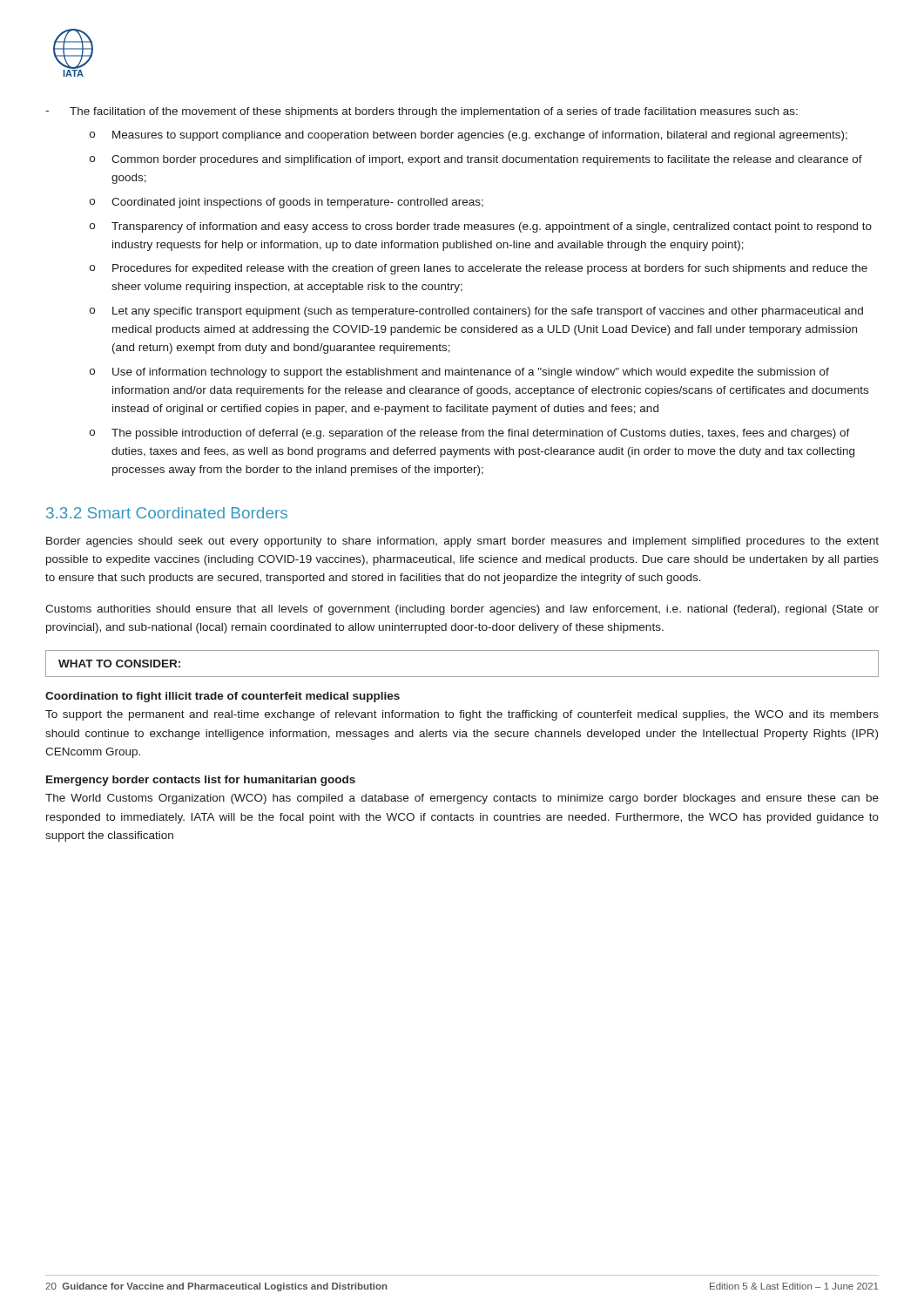Find the passage starting "To support the permanent"
Screen dimensions: 1307x924
click(462, 733)
